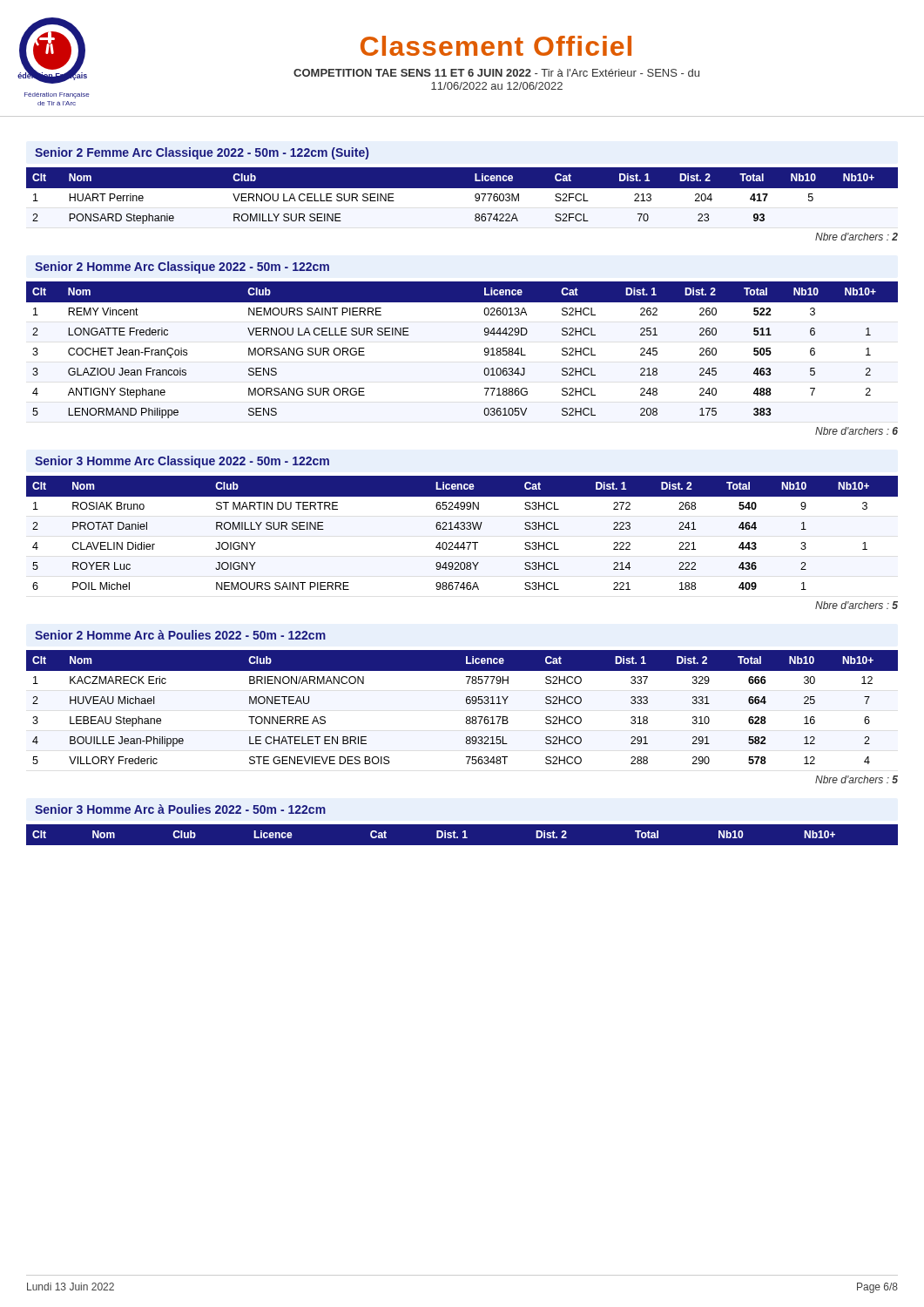
Task: Find the section header on this page that starts "Senior 2 Homme Arc à Poulies"
Action: (180, 635)
